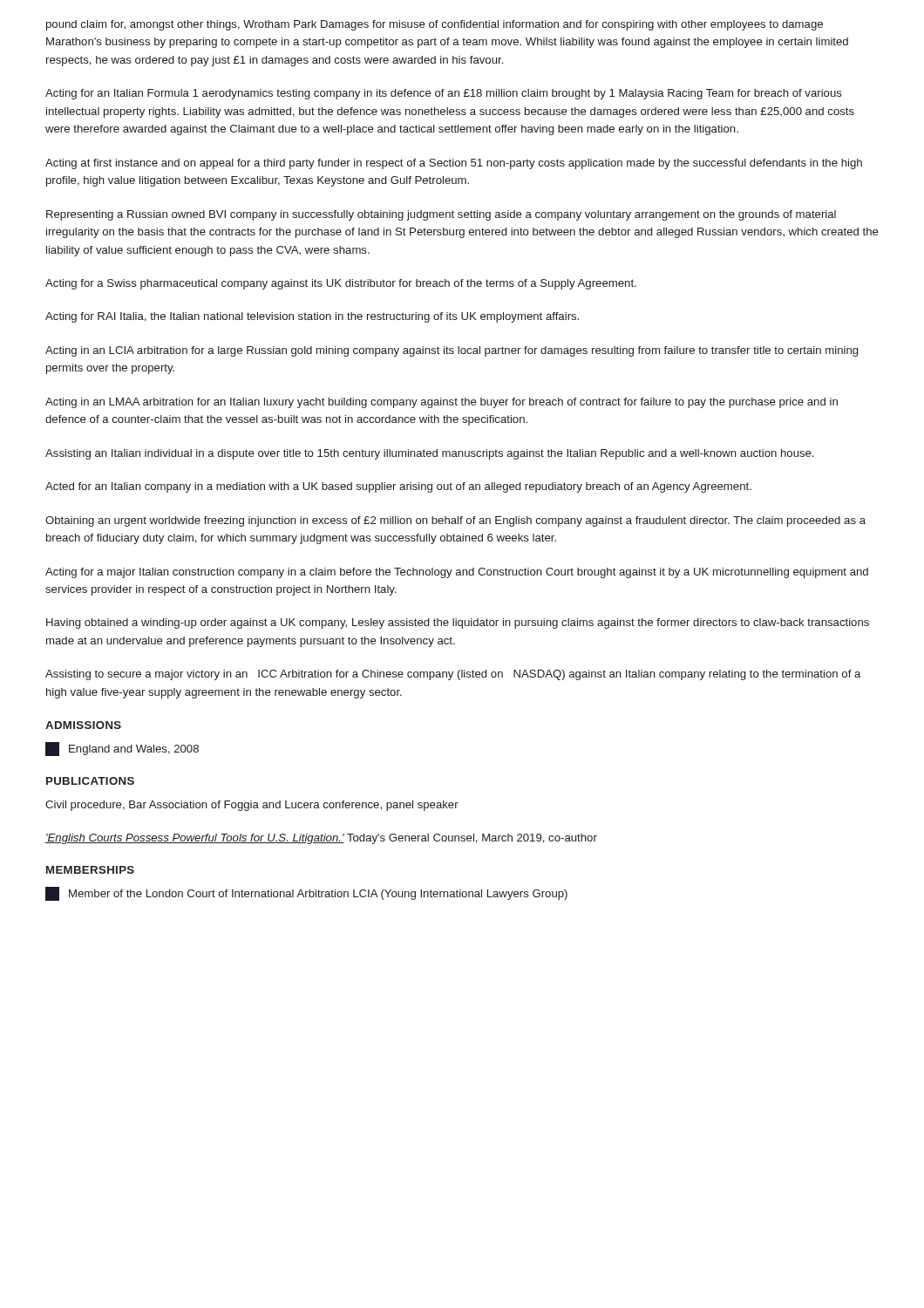Locate the text block that reads "Acting for an Italian"

coord(450,111)
